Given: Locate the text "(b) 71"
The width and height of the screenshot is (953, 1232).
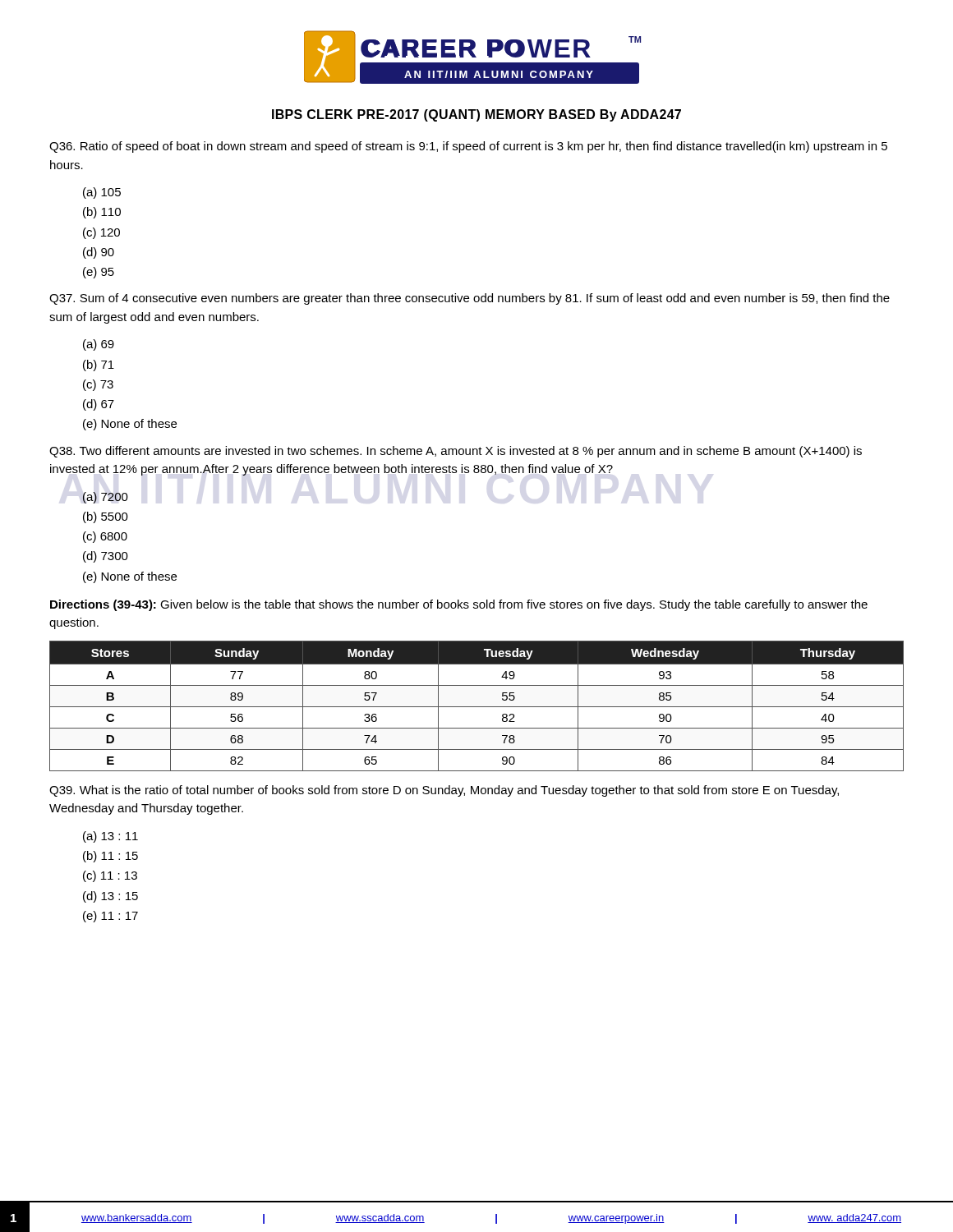Looking at the screenshot, I should coord(98,364).
